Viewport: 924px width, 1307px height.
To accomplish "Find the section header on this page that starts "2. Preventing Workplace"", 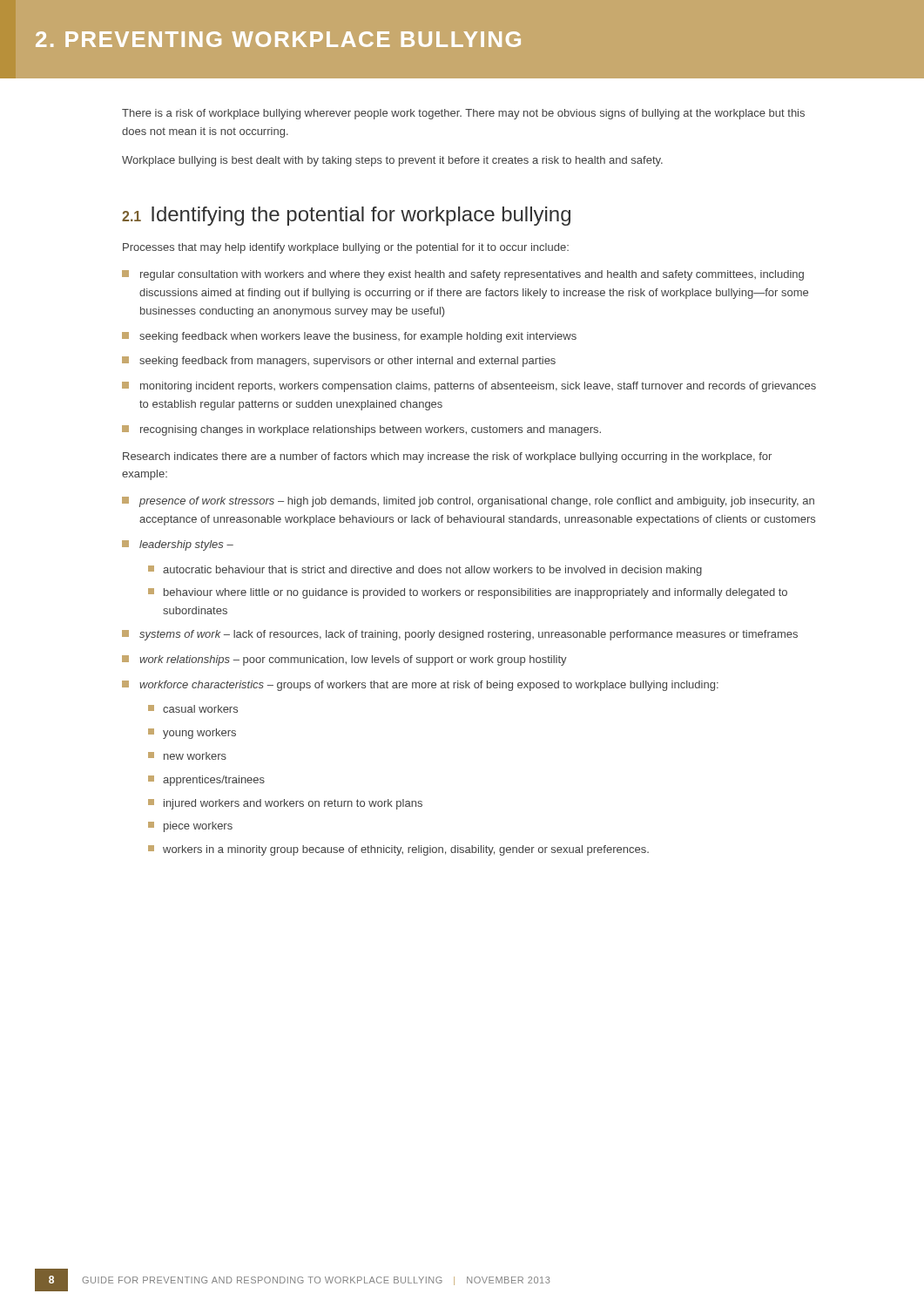I will tap(279, 39).
